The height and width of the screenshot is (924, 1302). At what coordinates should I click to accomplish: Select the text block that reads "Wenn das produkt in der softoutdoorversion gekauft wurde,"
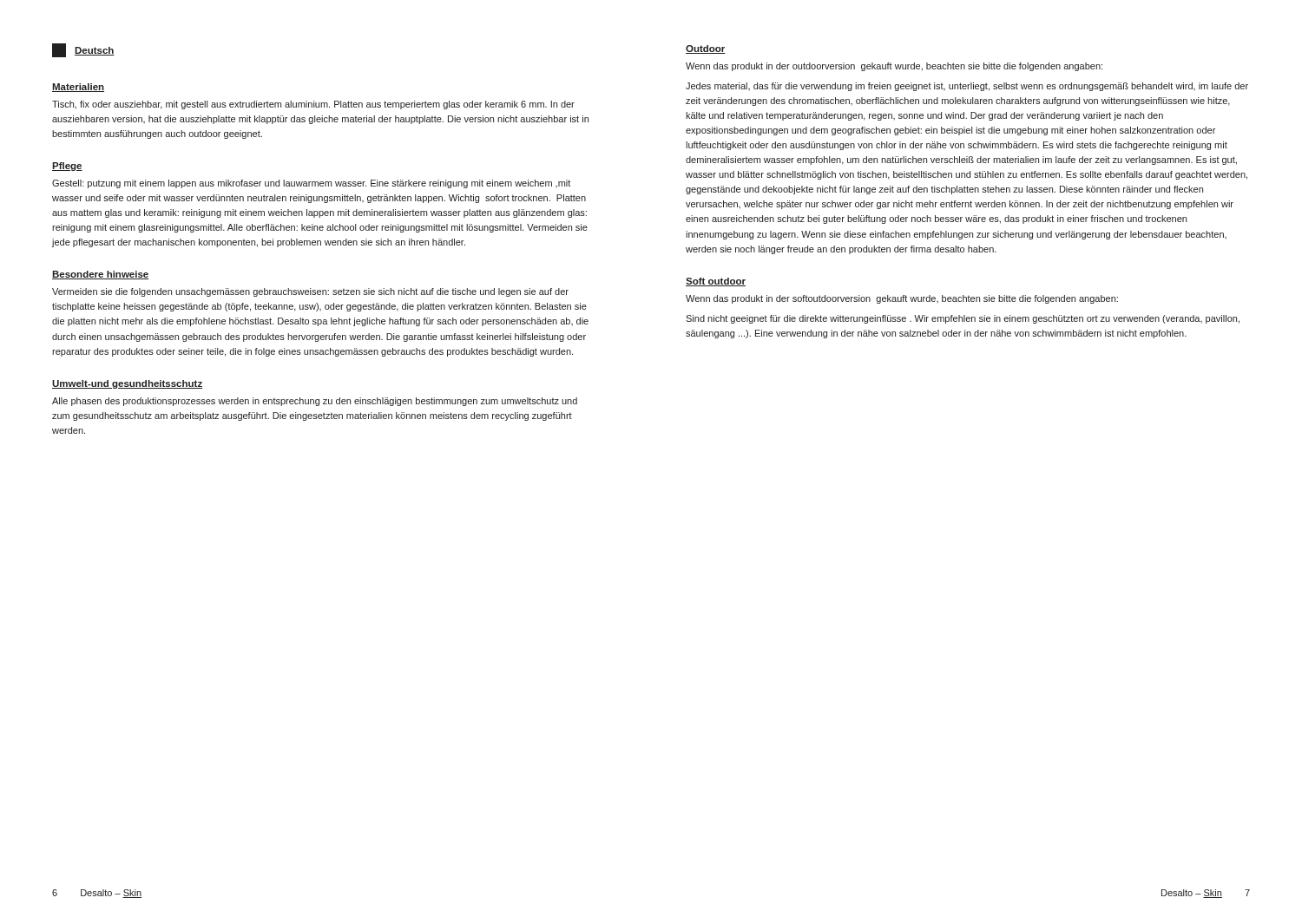click(x=968, y=299)
